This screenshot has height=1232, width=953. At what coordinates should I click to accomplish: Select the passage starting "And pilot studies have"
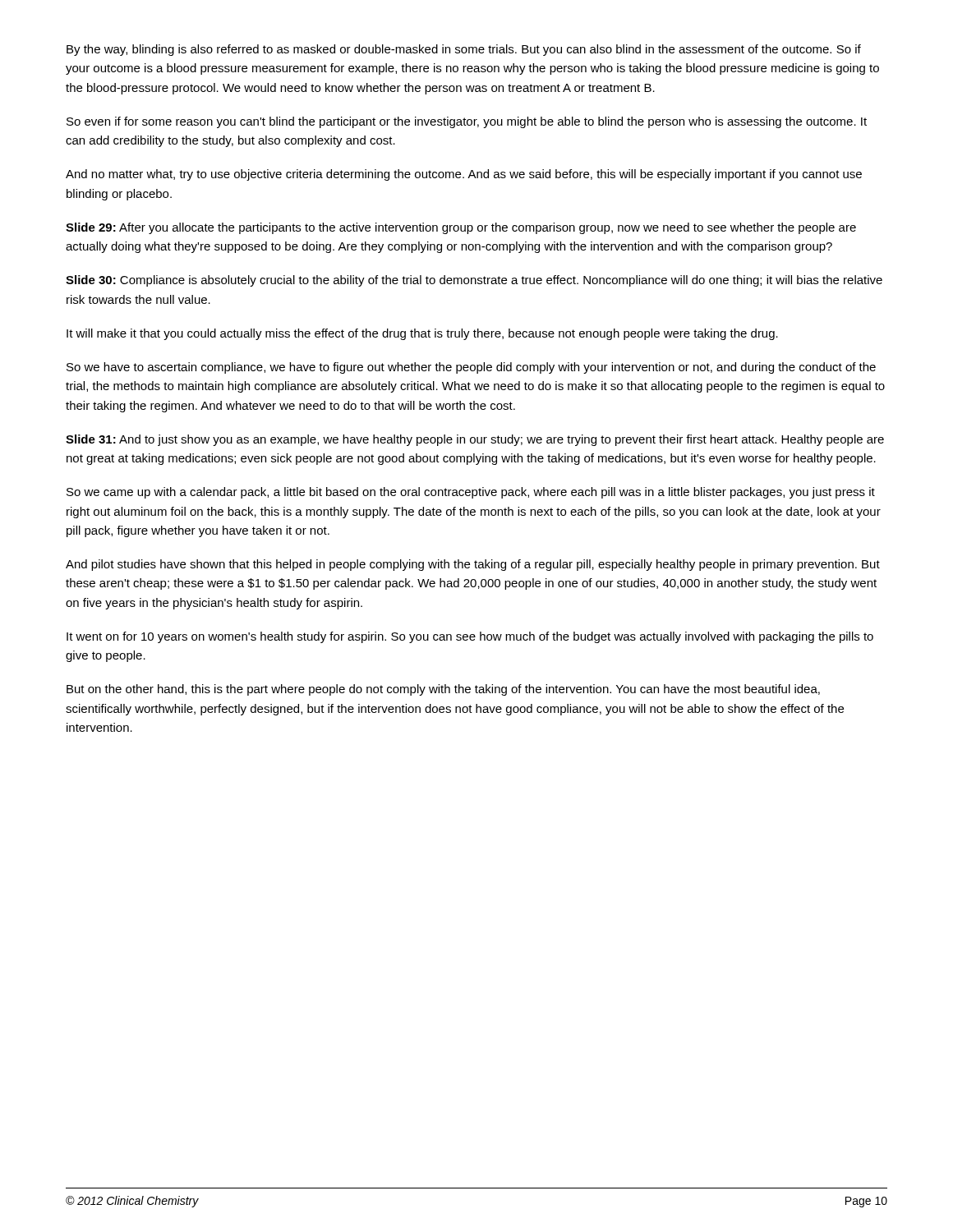473,583
